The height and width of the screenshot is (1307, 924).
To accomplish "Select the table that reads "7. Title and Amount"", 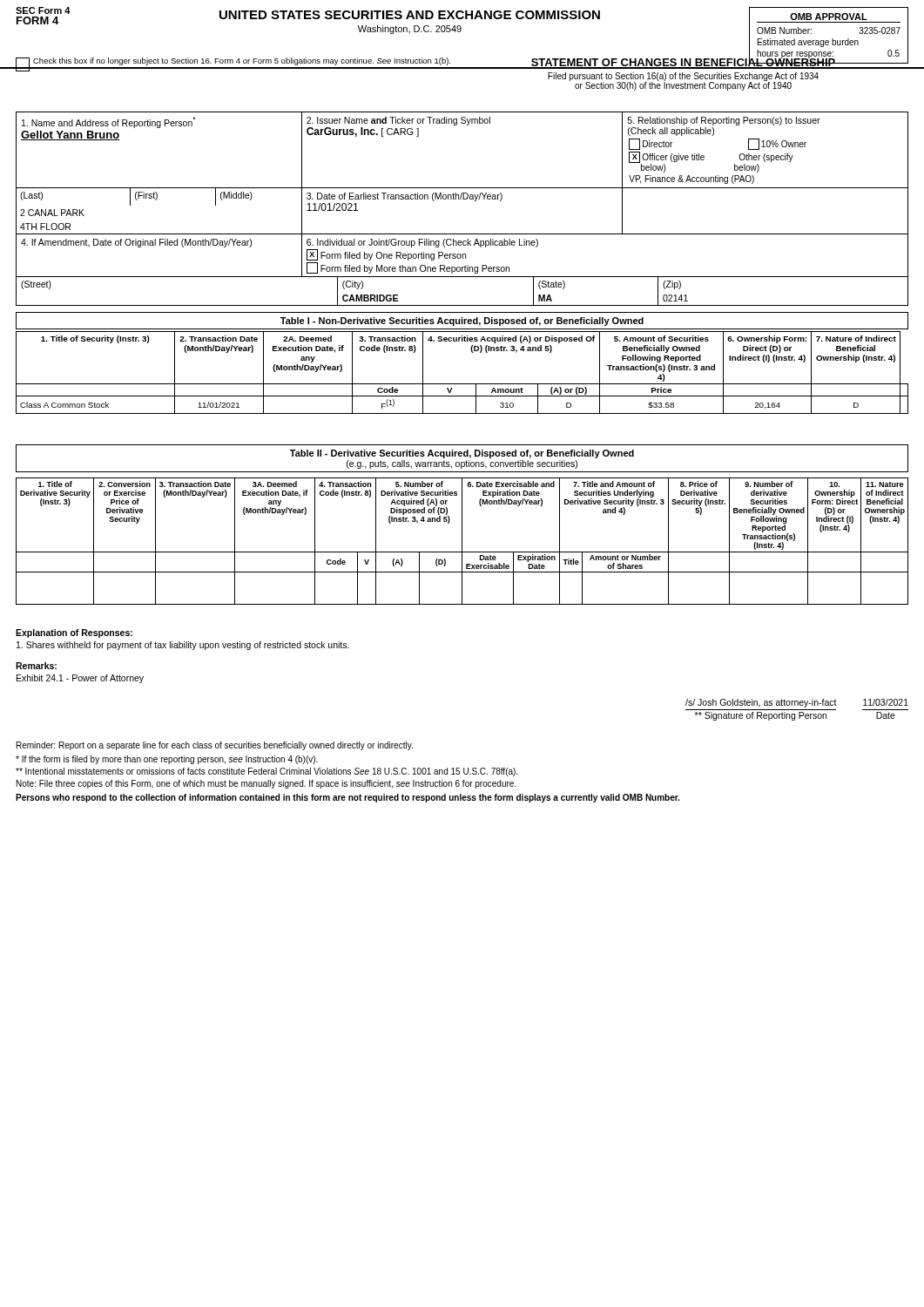I will click(462, 541).
